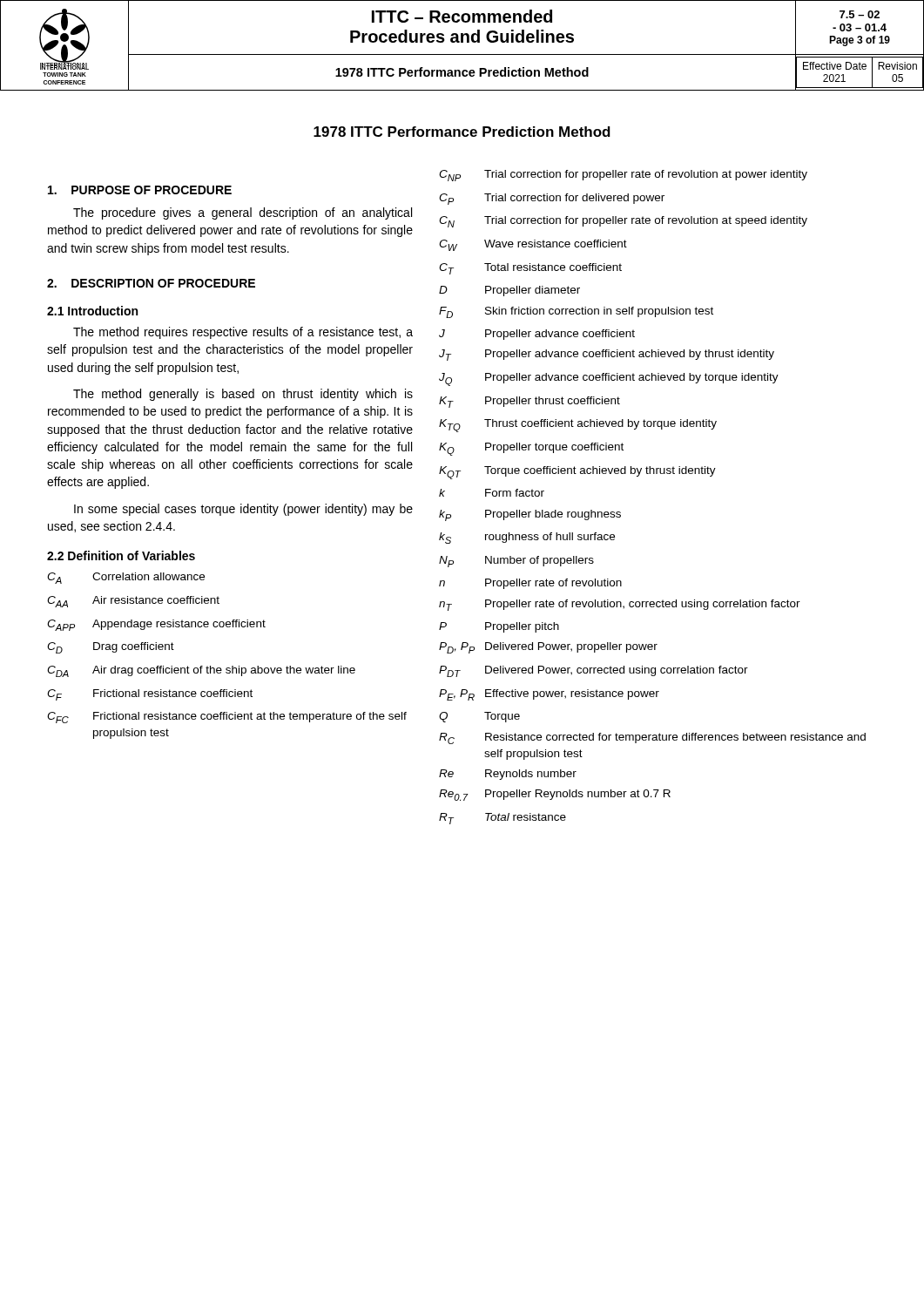The image size is (924, 1307).
Task: Point to the block starting "CNP Trial correction"
Action: [658, 176]
